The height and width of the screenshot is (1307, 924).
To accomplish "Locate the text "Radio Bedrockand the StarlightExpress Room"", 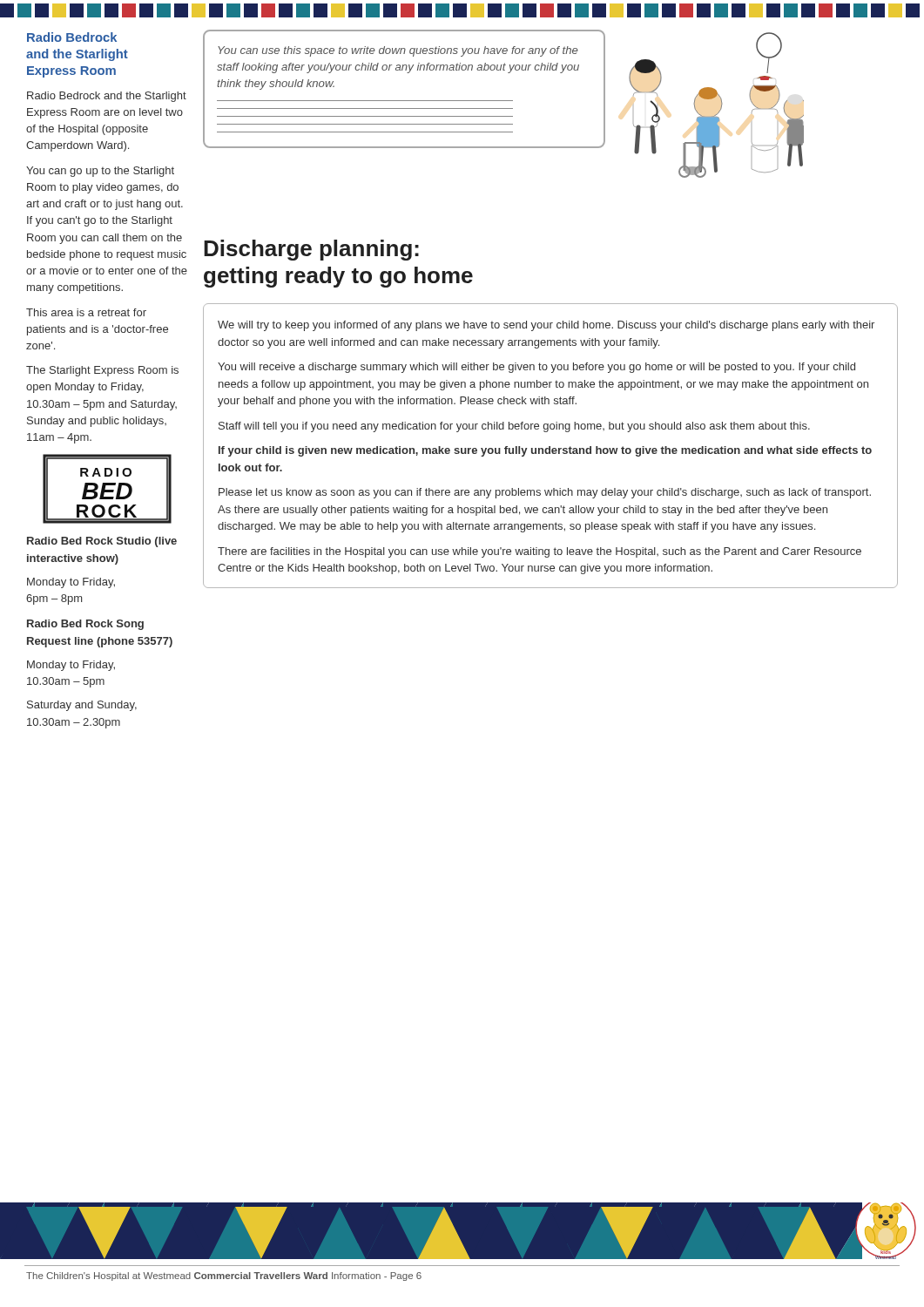I will coord(77,54).
